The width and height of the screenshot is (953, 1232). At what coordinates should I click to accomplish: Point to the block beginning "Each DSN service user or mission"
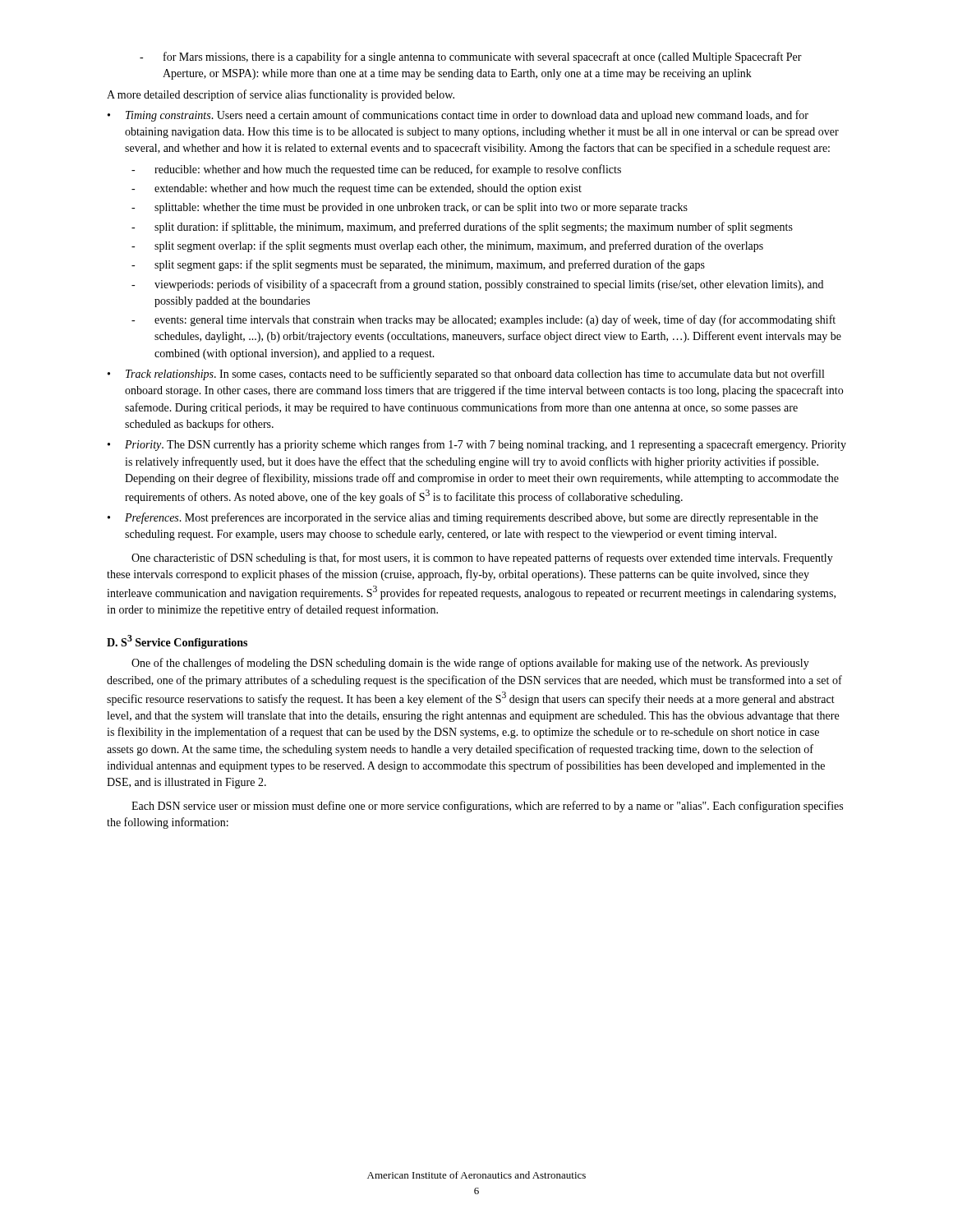click(x=475, y=814)
